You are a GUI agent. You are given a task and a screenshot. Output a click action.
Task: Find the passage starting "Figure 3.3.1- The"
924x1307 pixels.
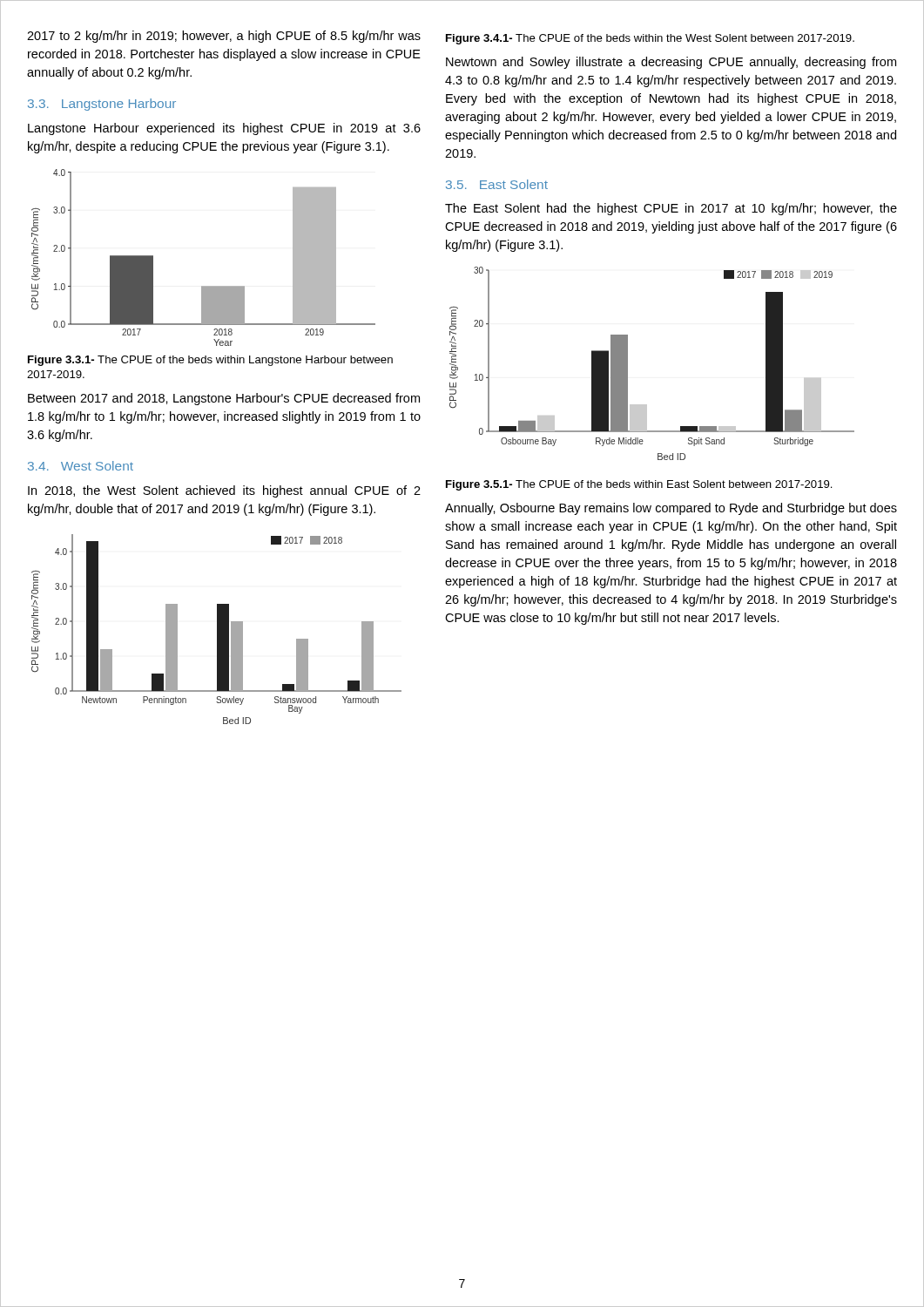(224, 367)
